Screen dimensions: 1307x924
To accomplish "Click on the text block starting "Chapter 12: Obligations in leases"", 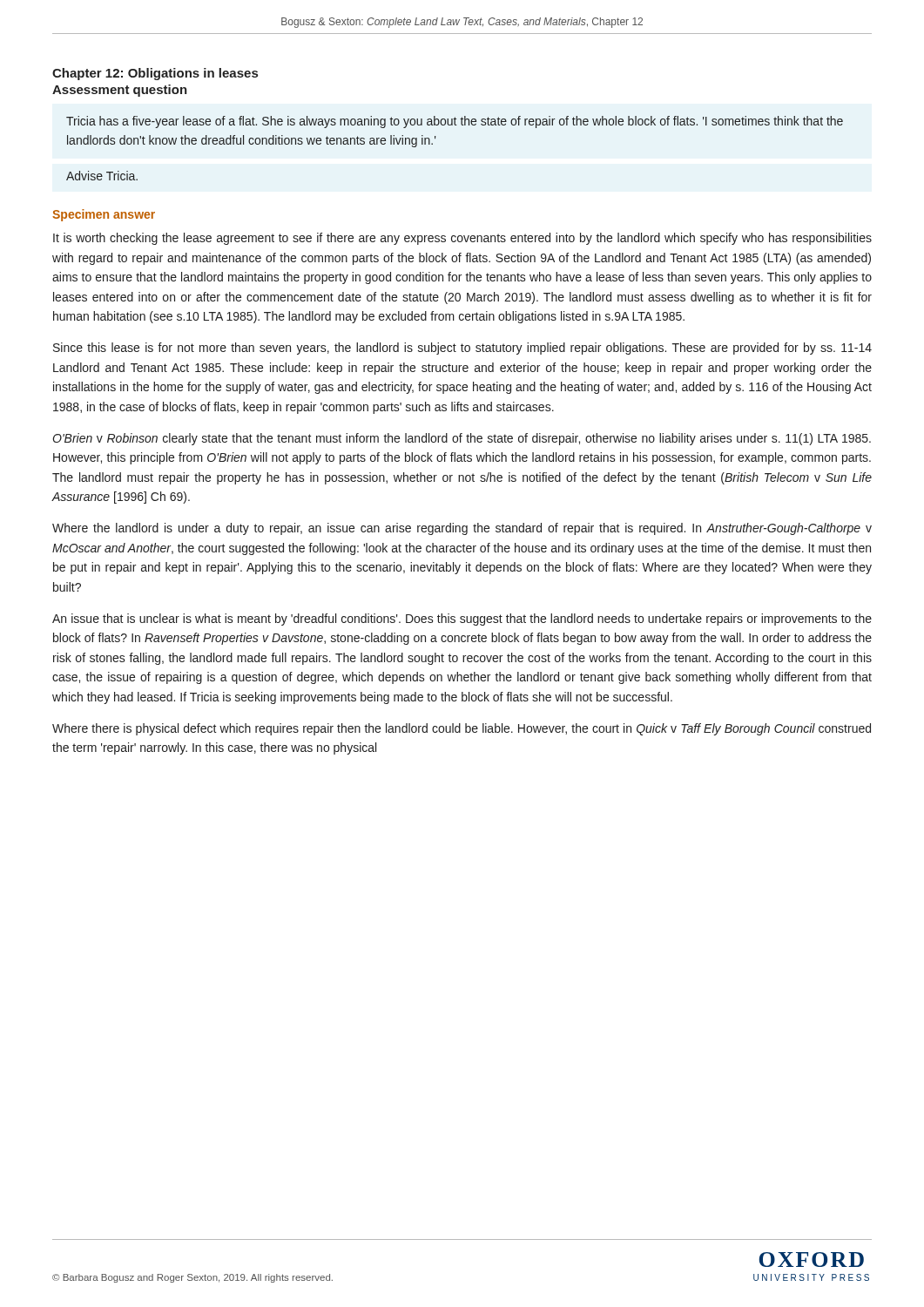I will pos(155,73).
